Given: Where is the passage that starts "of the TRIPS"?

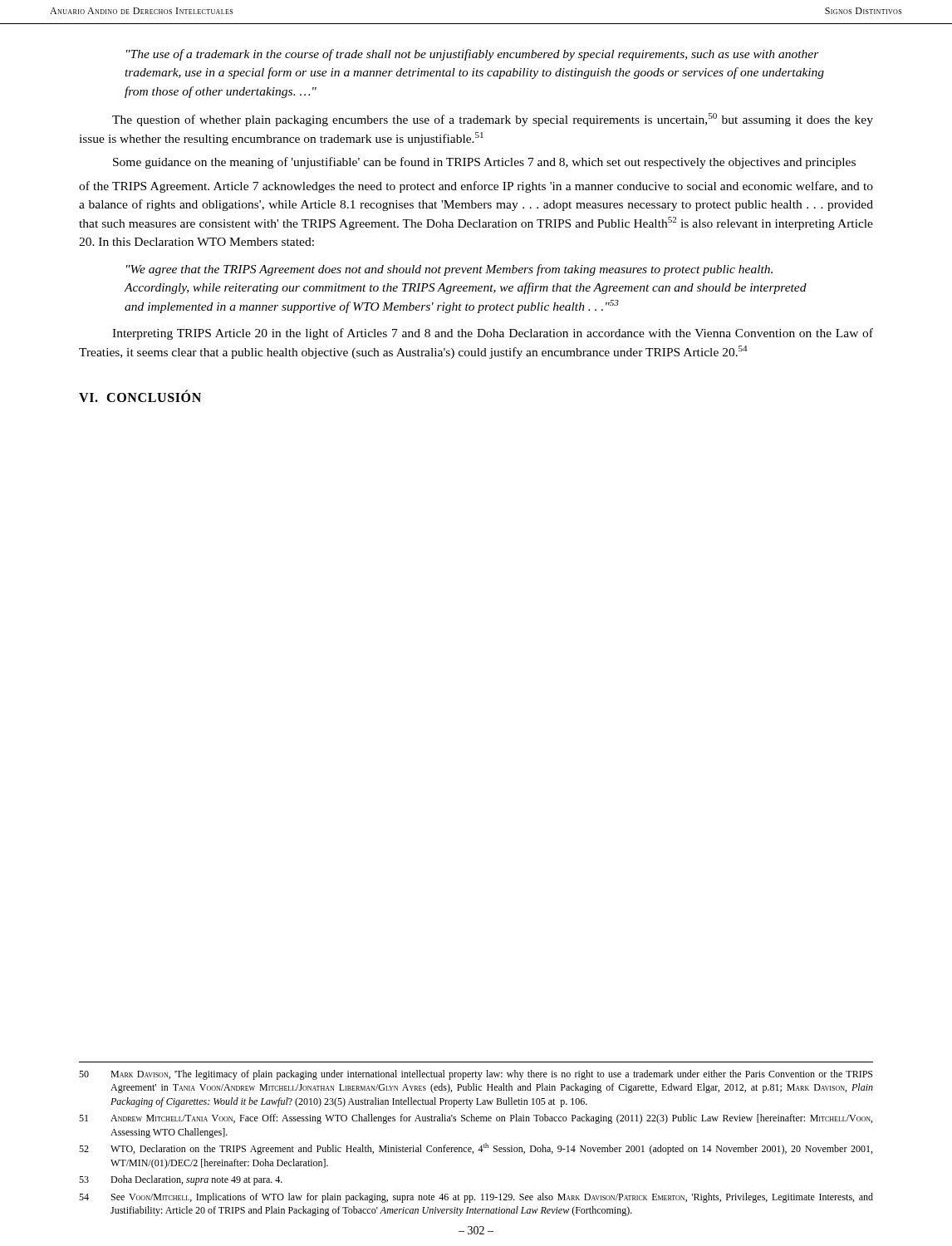Looking at the screenshot, I should (x=476, y=214).
